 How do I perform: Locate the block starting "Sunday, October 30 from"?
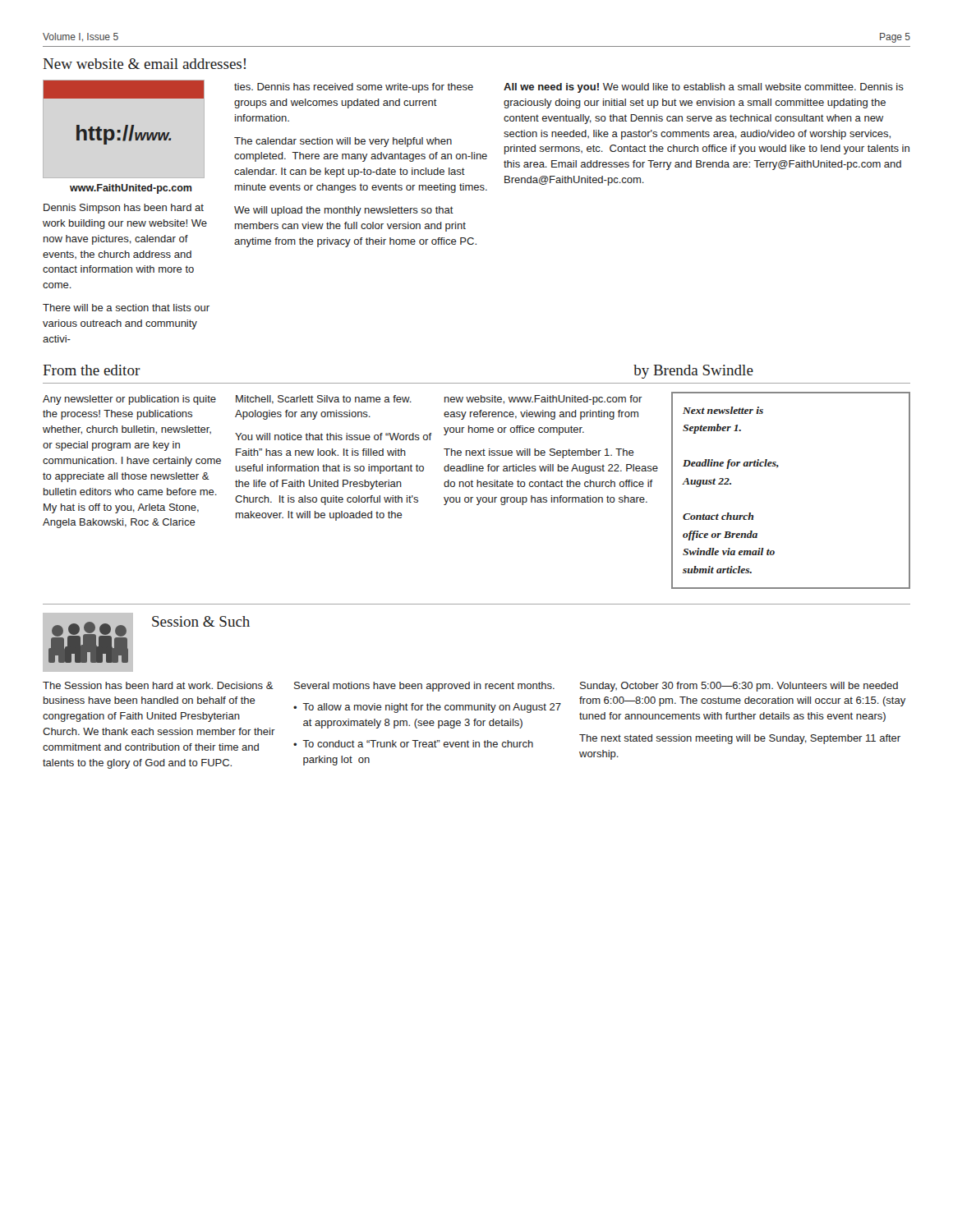742,700
